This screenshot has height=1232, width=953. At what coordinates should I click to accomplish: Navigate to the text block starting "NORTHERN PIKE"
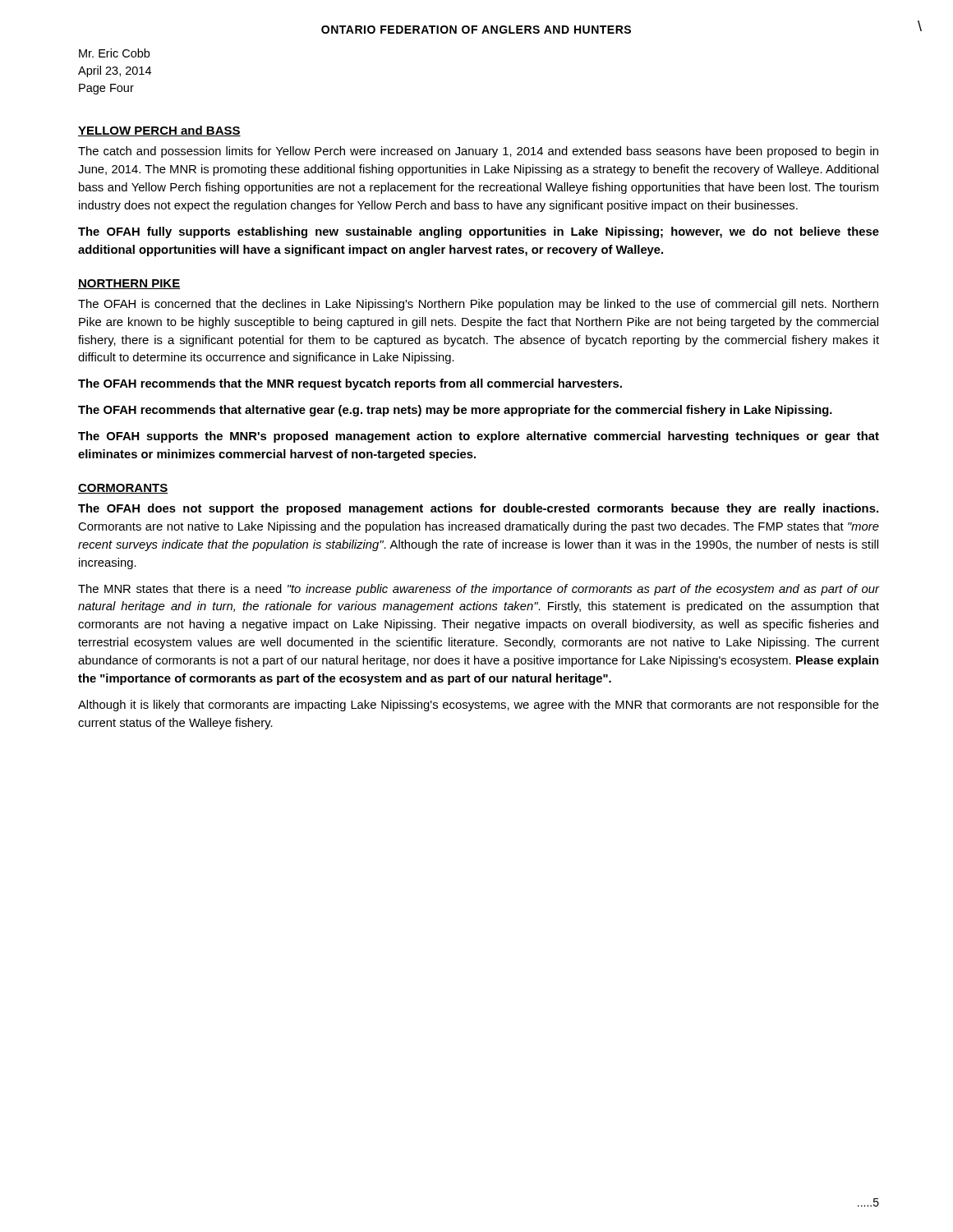[129, 283]
